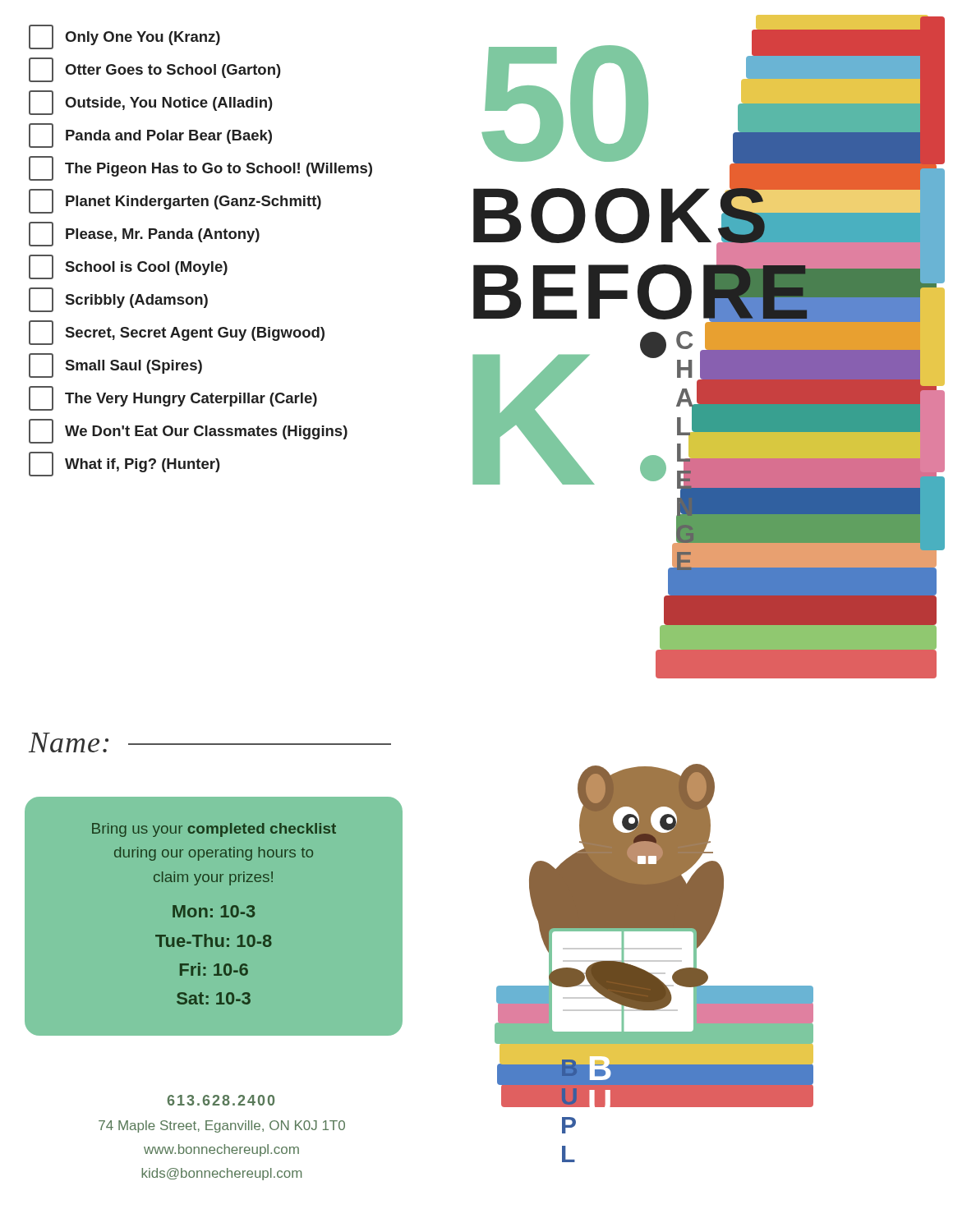Locate the region starting "Scribbly (Adamson)"

tap(119, 300)
